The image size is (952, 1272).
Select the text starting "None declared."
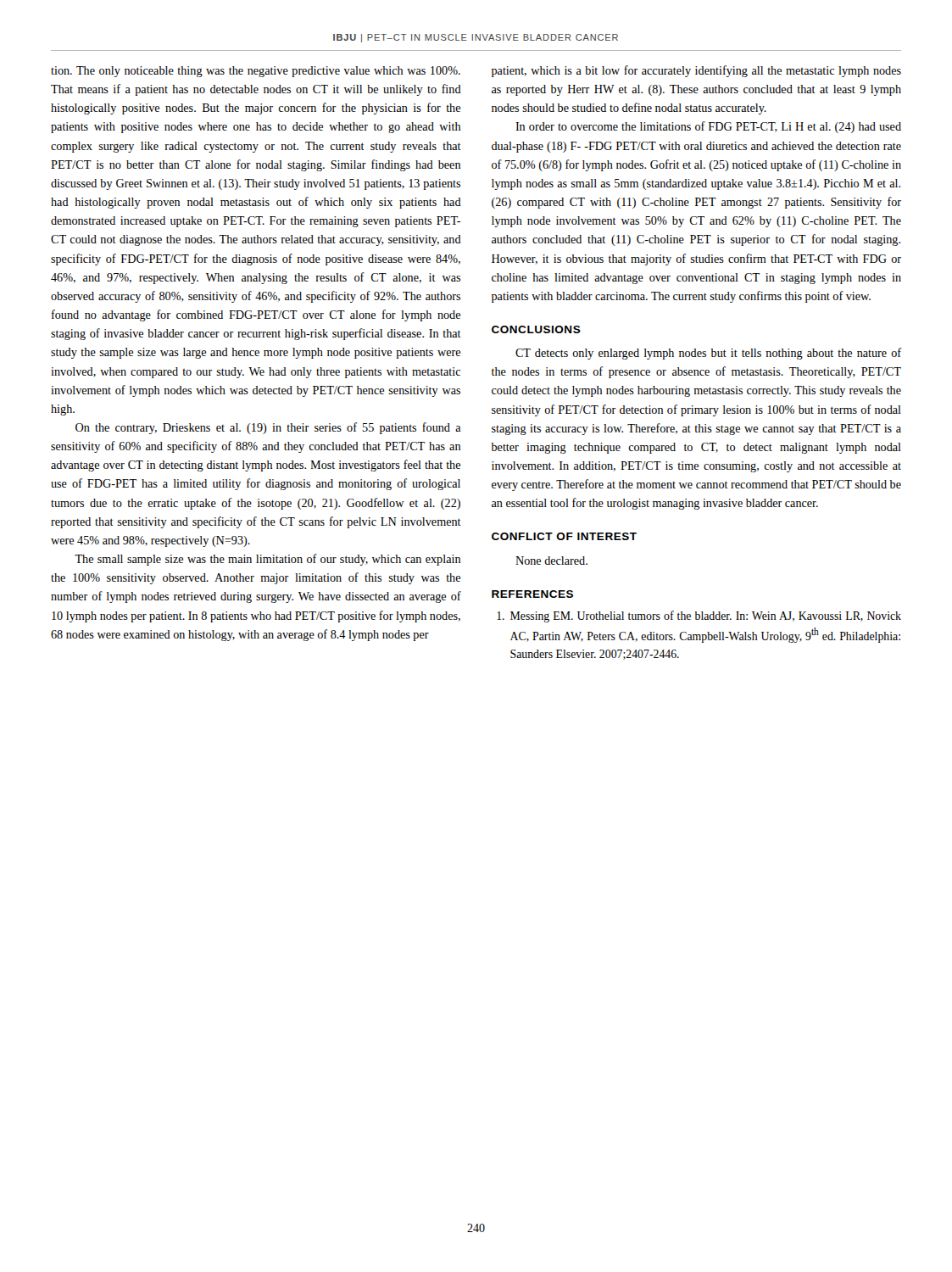pos(551,561)
